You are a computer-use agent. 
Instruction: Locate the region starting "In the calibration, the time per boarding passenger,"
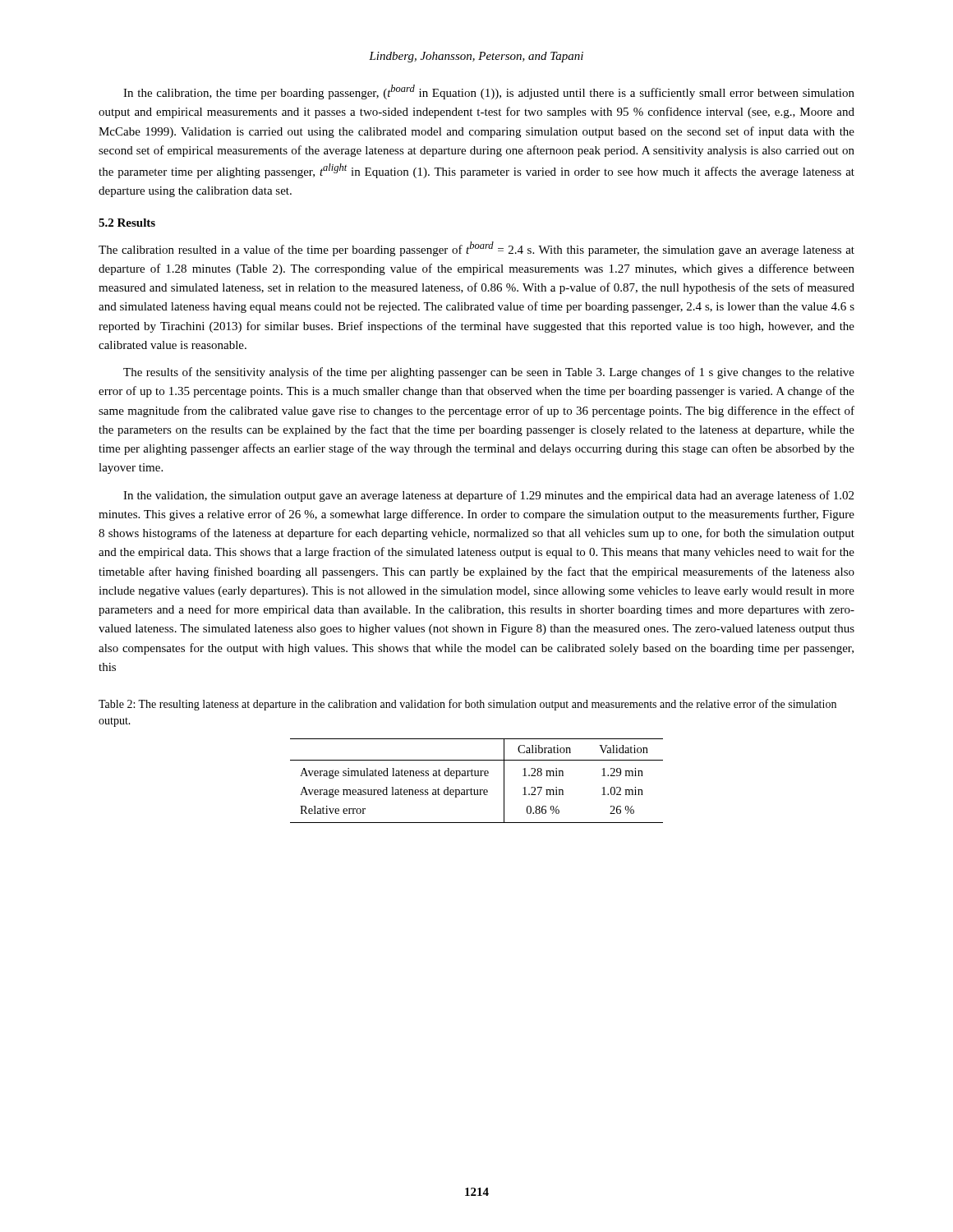[476, 140]
